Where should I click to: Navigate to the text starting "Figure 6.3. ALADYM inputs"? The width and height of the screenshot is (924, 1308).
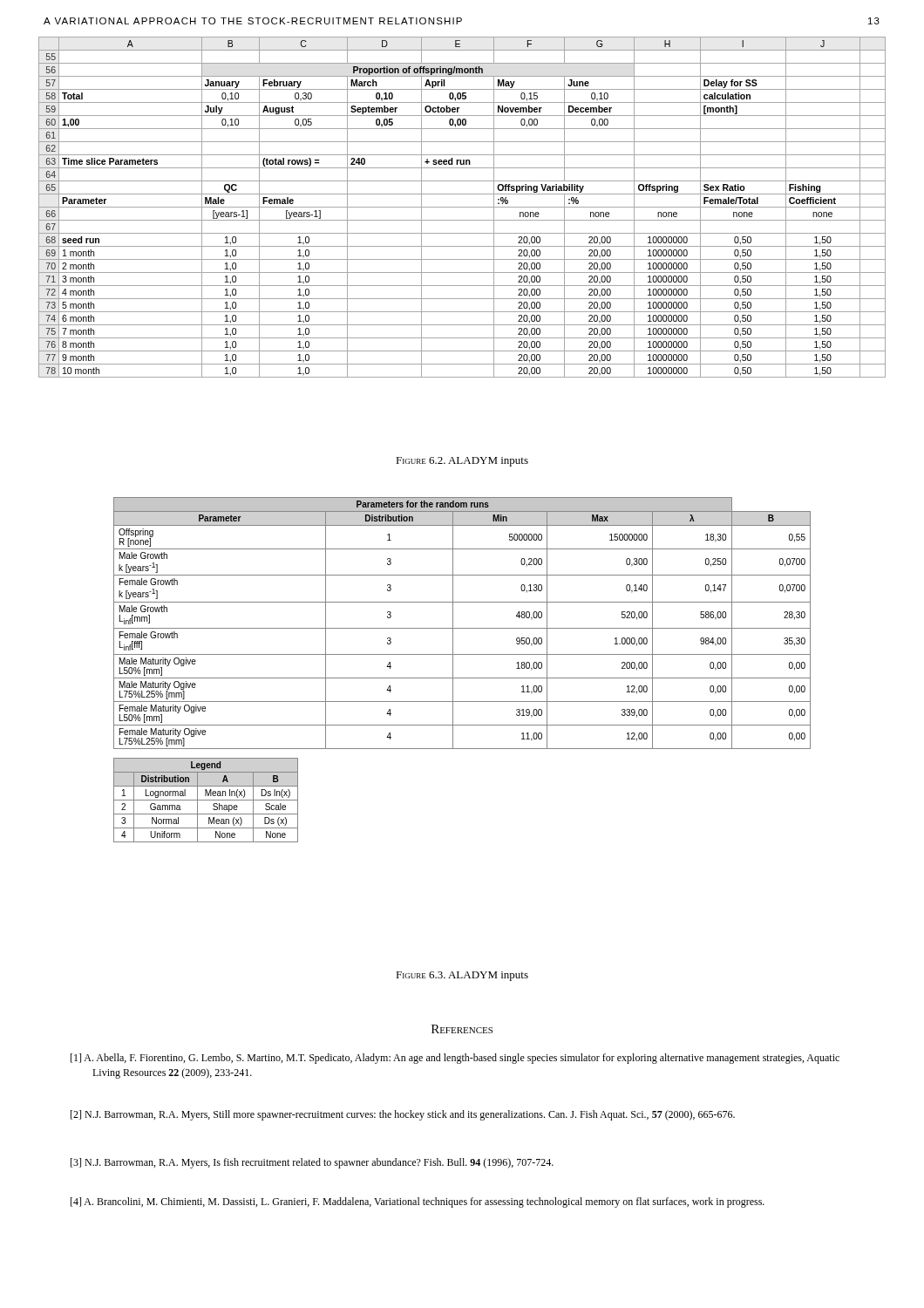coord(462,974)
